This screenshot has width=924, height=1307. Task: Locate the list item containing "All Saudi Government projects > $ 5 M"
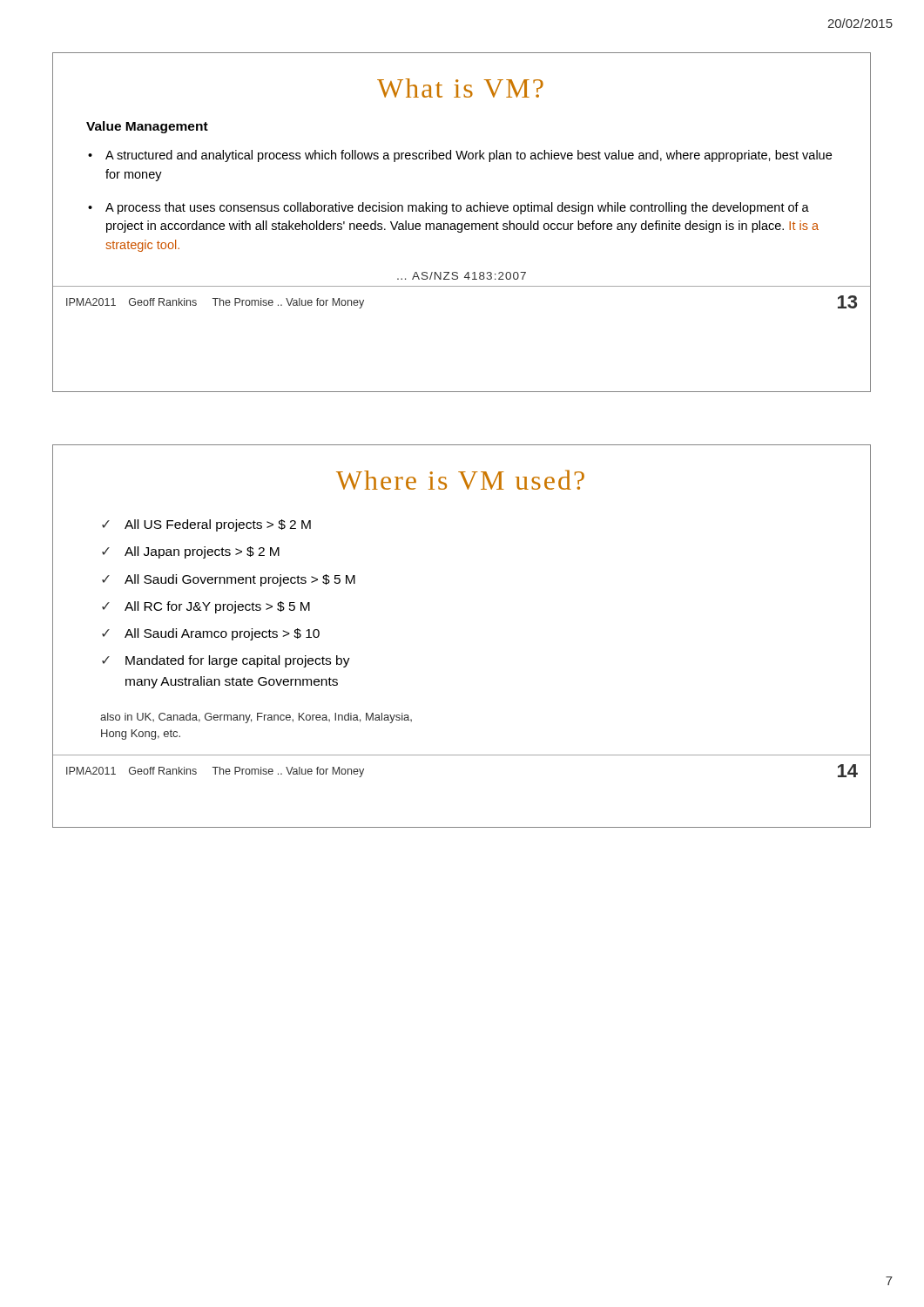tap(240, 579)
